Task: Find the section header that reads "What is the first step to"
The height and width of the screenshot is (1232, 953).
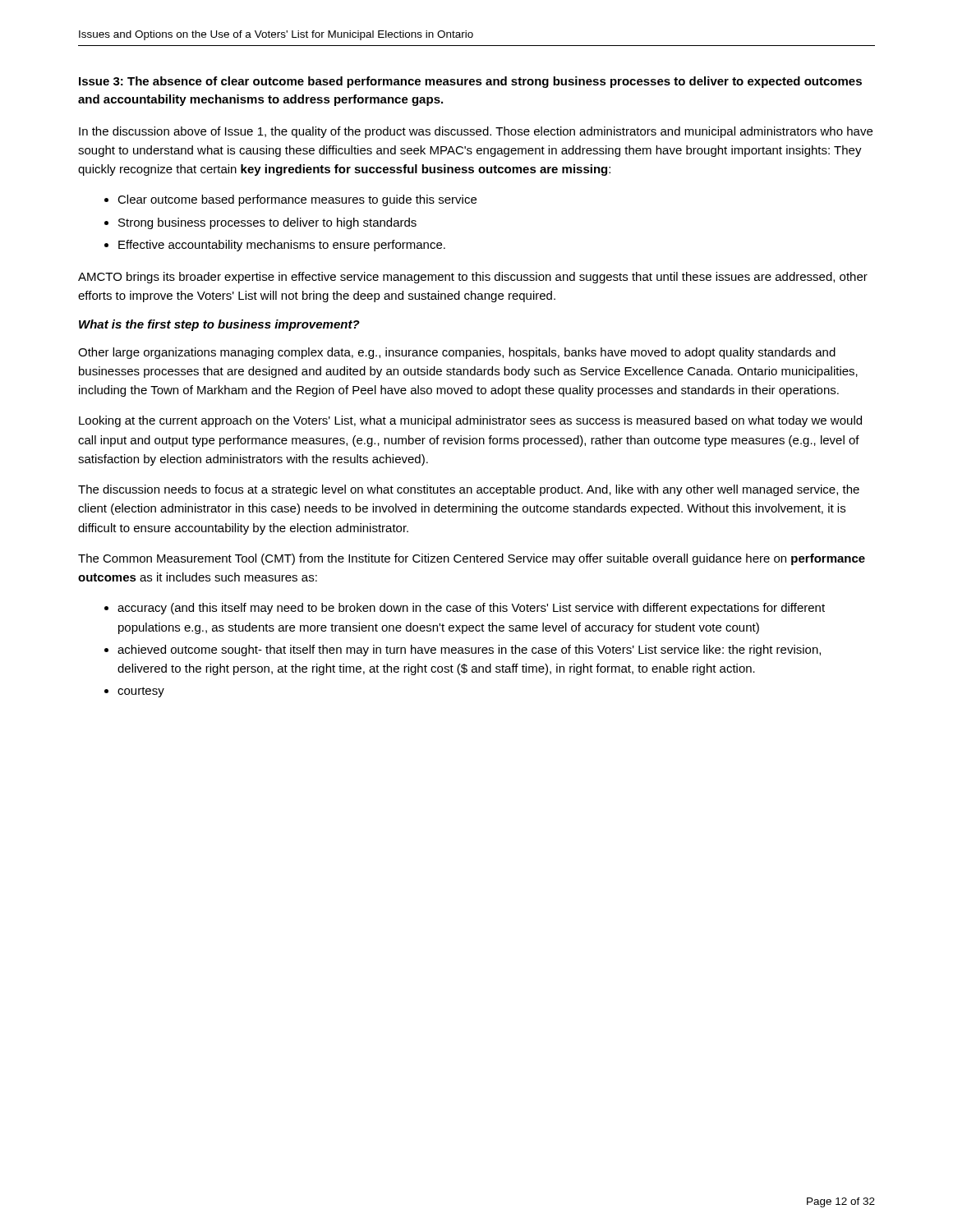Action: pos(219,324)
